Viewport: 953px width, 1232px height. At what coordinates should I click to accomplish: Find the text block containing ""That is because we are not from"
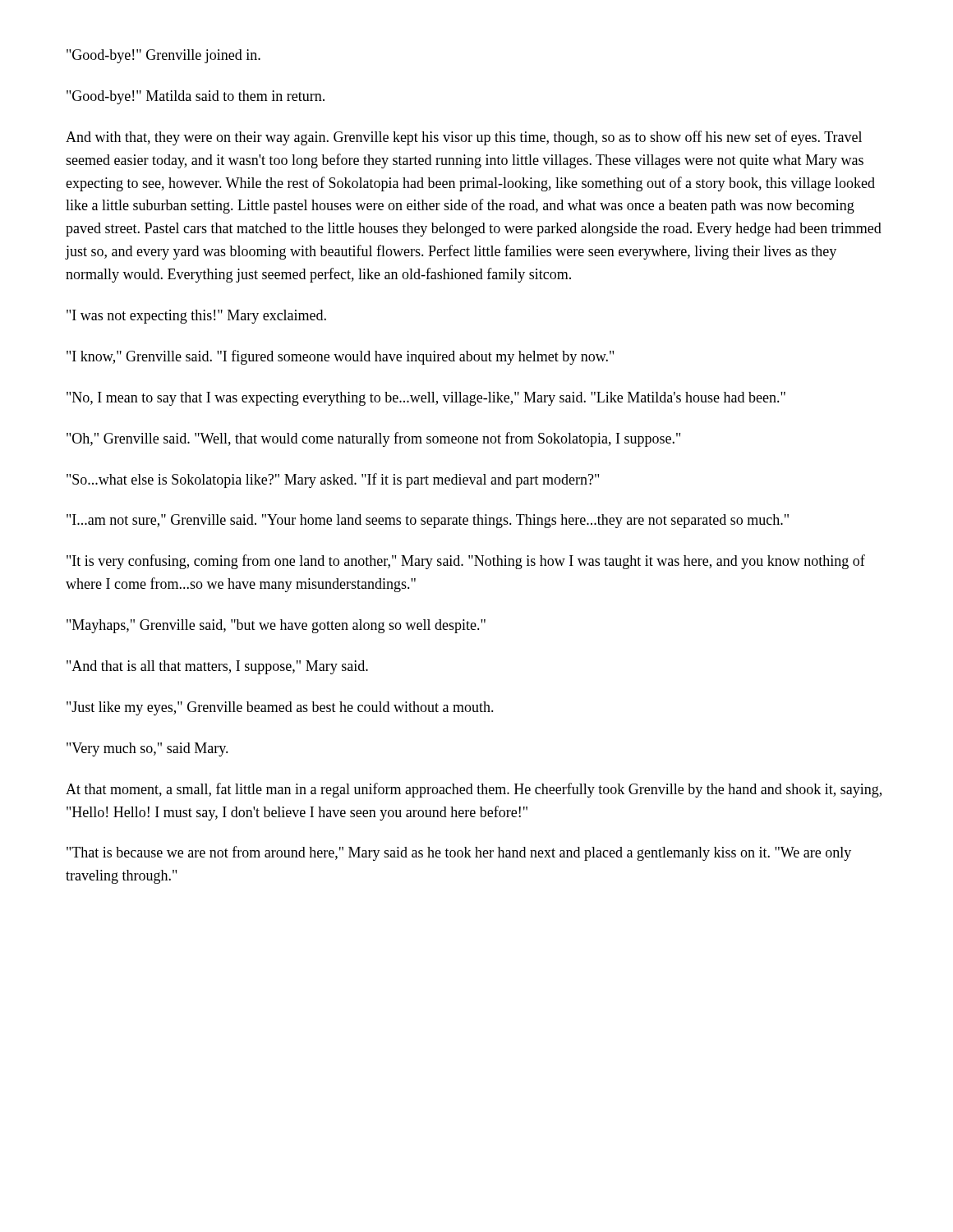coord(459,864)
